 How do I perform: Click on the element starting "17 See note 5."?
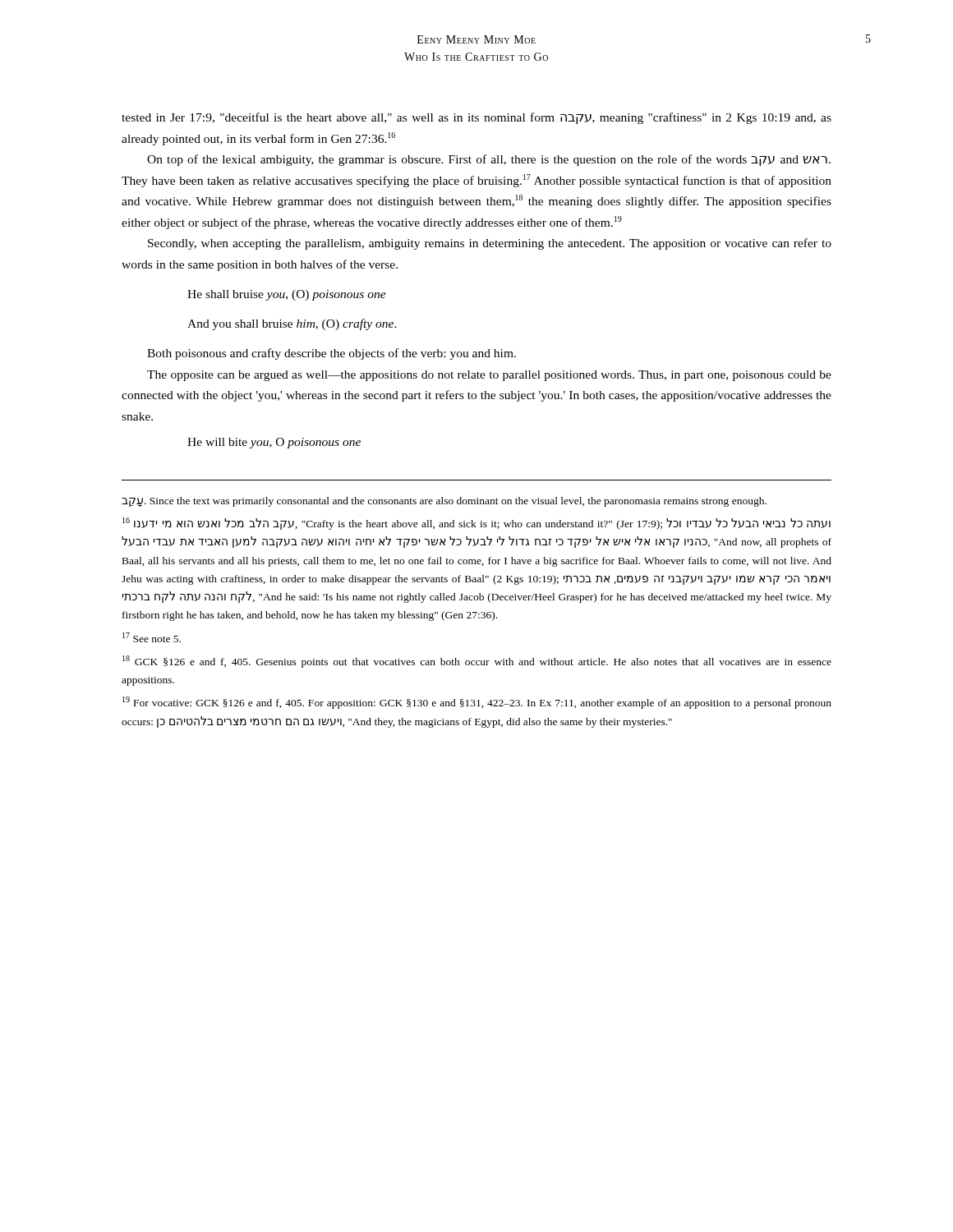pyautogui.click(x=152, y=637)
